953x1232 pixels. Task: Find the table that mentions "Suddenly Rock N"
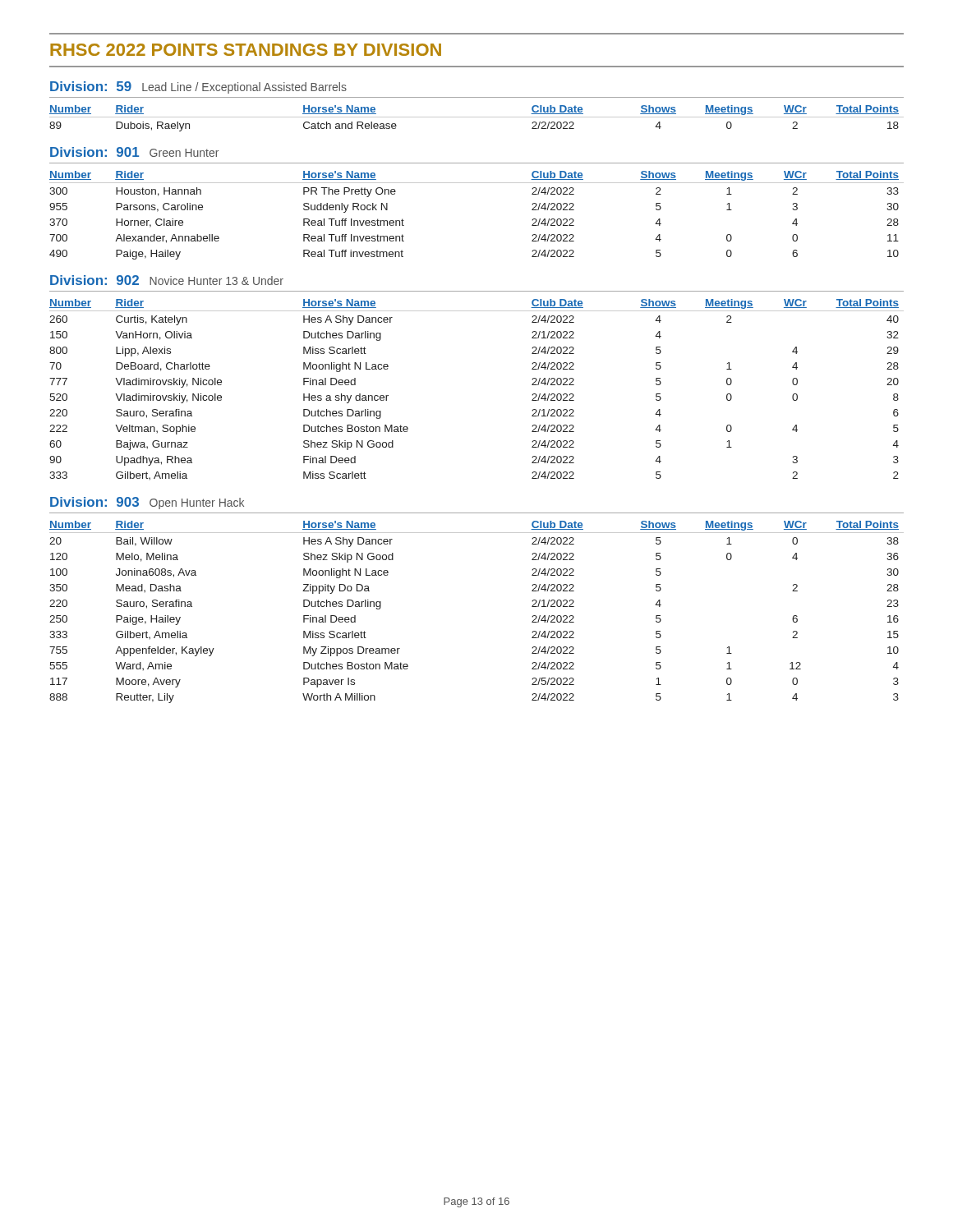coord(476,214)
